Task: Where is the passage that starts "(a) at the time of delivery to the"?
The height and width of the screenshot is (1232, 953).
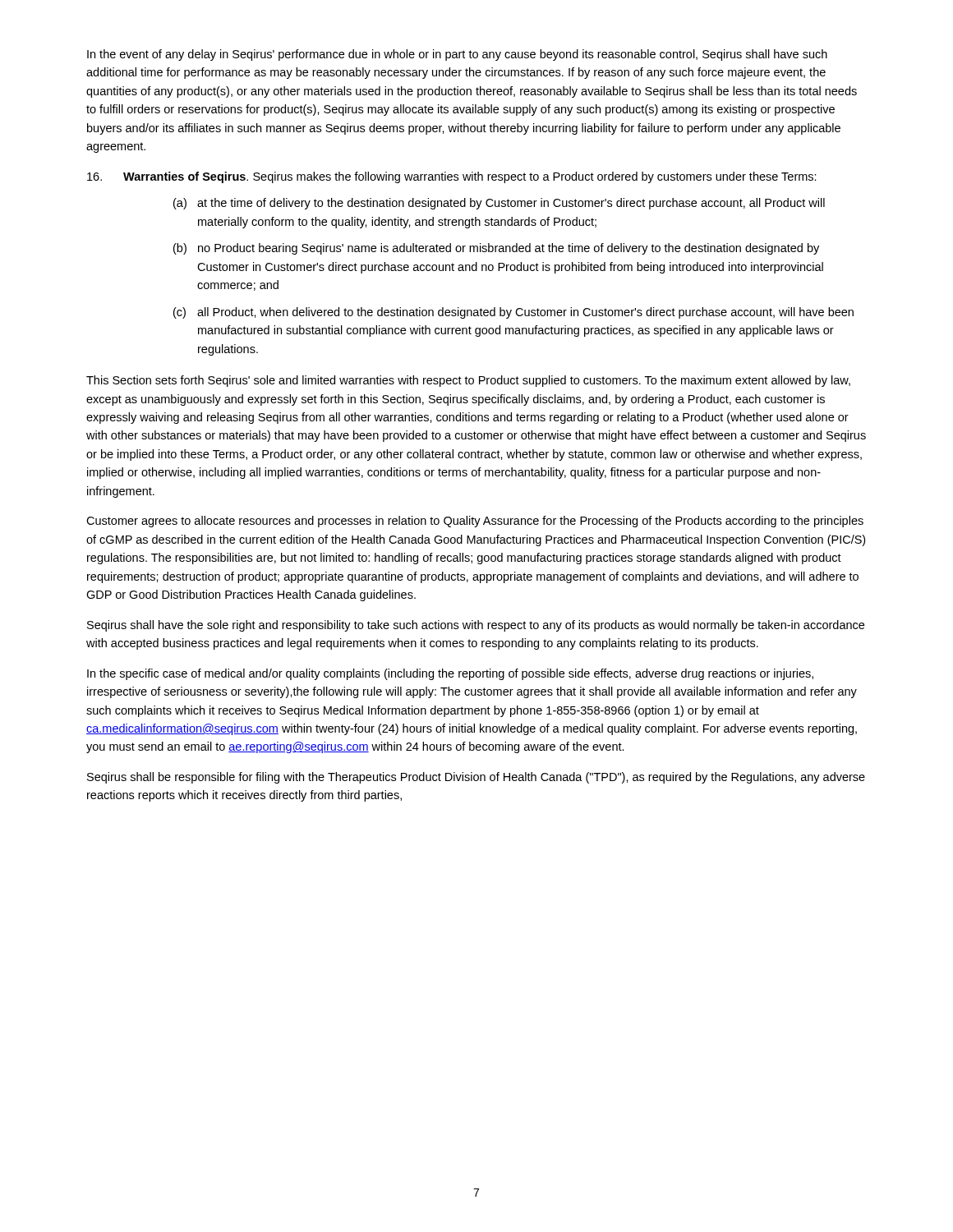Action: 495,213
